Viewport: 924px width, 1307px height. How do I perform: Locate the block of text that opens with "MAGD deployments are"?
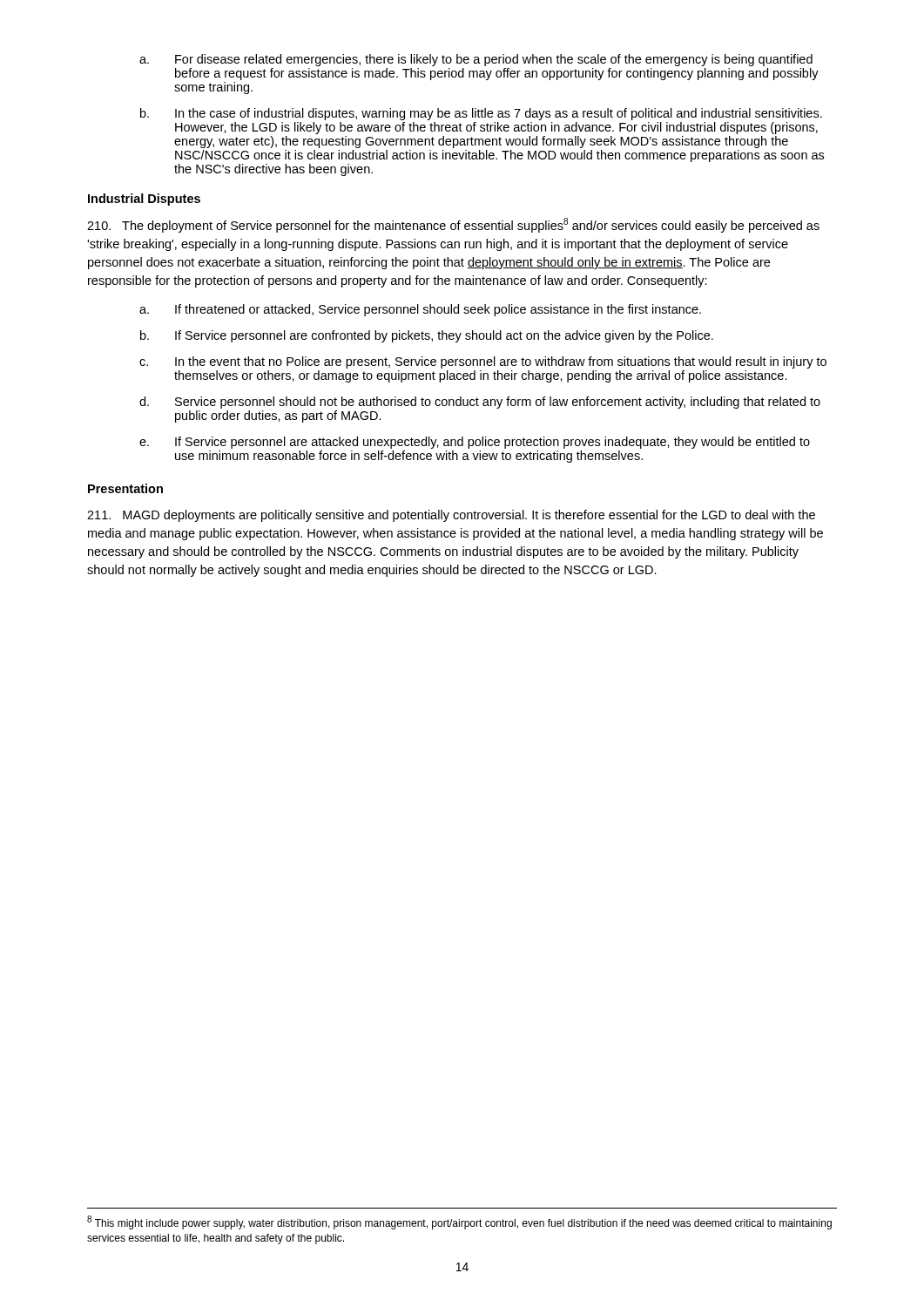pyautogui.click(x=462, y=543)
